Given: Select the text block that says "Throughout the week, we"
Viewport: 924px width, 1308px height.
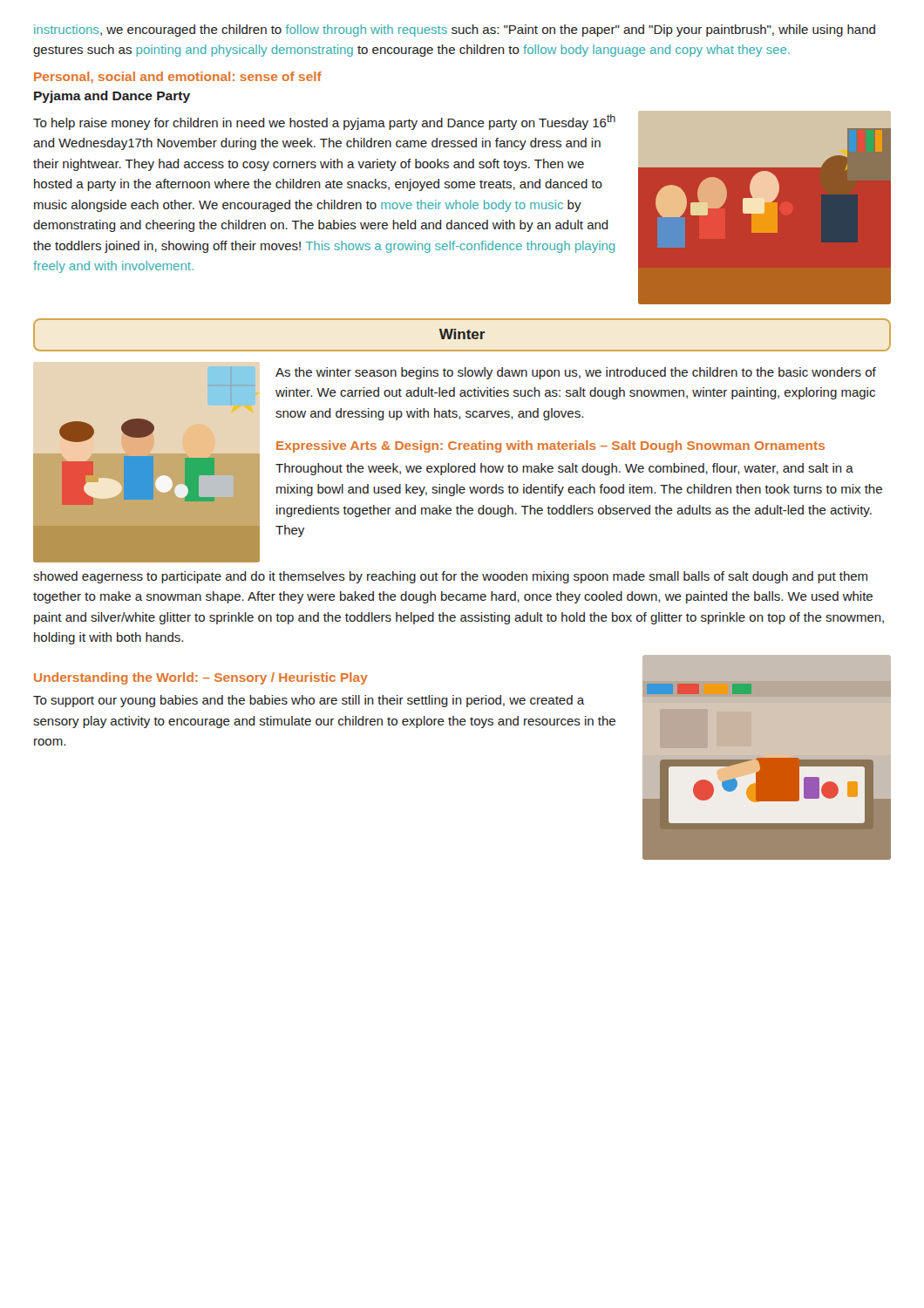Looking at the screenshot, I should point(579,499).
